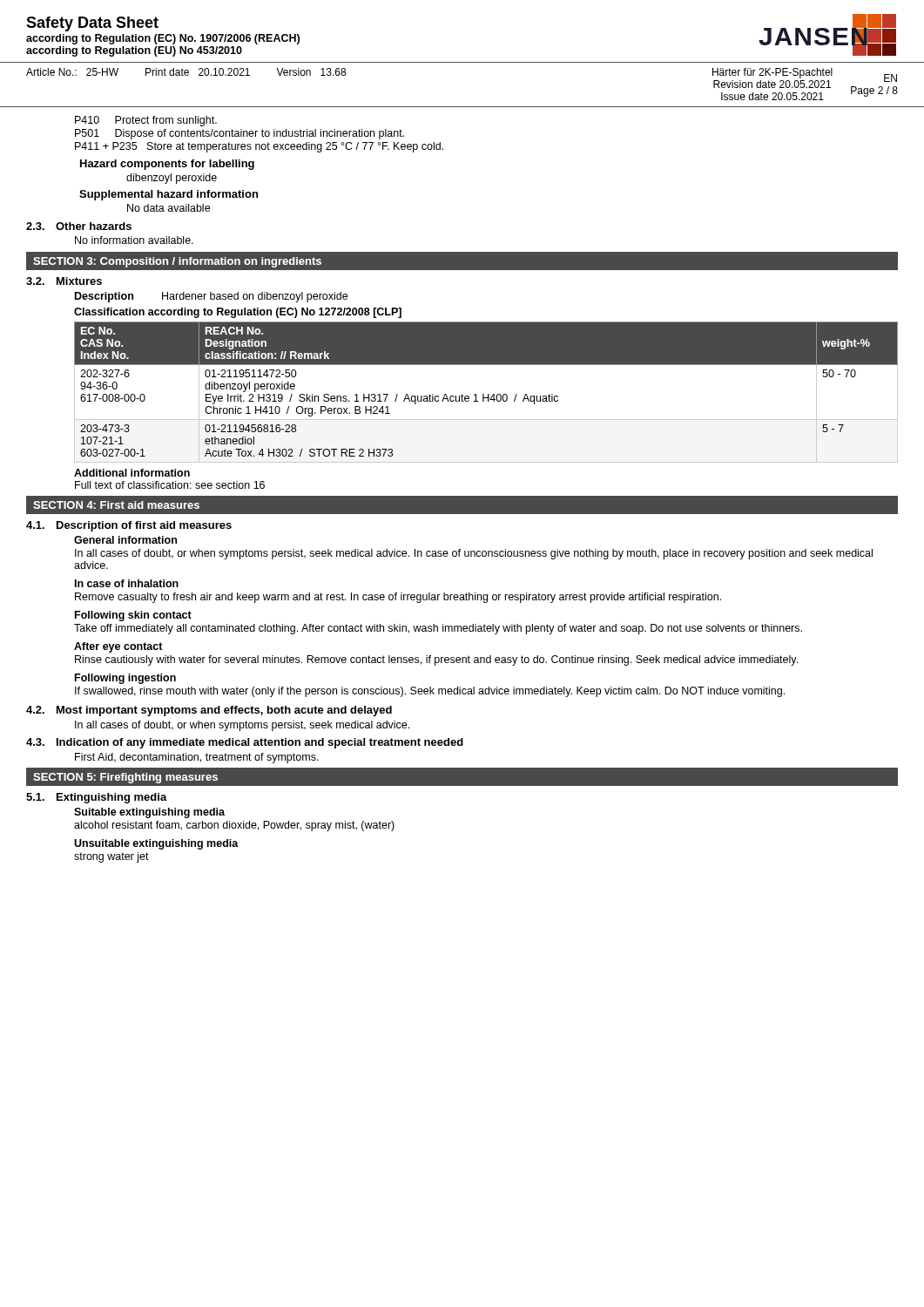Viewport: 924px width, 1307px height.
Task: Find the block on this page that starts "alcohol resistant foam,"
Action: click(234, 825)
